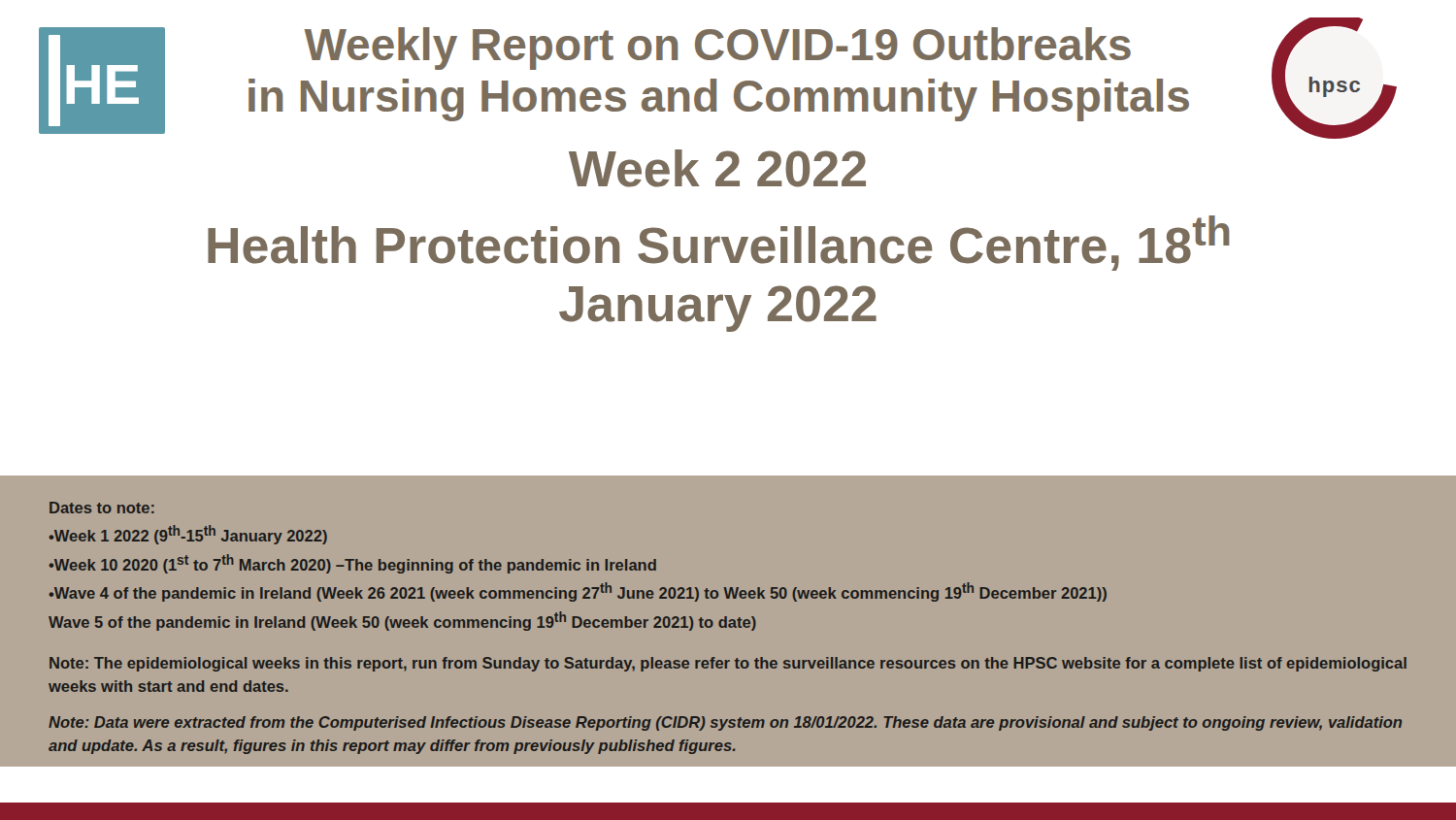The width and height of the screenshot is (1456, 820).
Task: Find the block starting "Weekly Report on COVID-19 Outbreaks in Nursing Homes"
Action: [x=718, y=176]
